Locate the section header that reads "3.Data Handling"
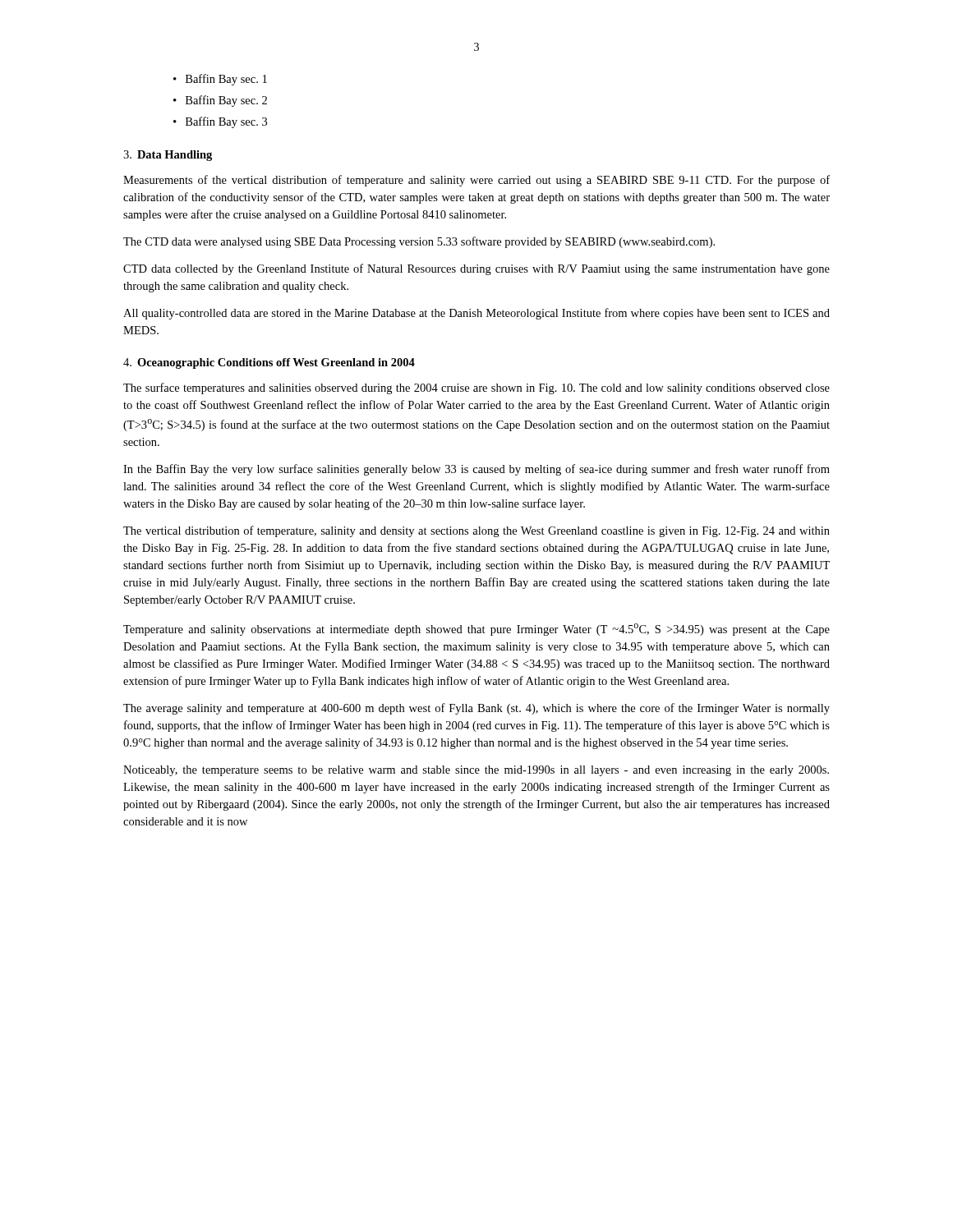The height and width of the screenshot is (1232, 953). click(x=168, y=154)
